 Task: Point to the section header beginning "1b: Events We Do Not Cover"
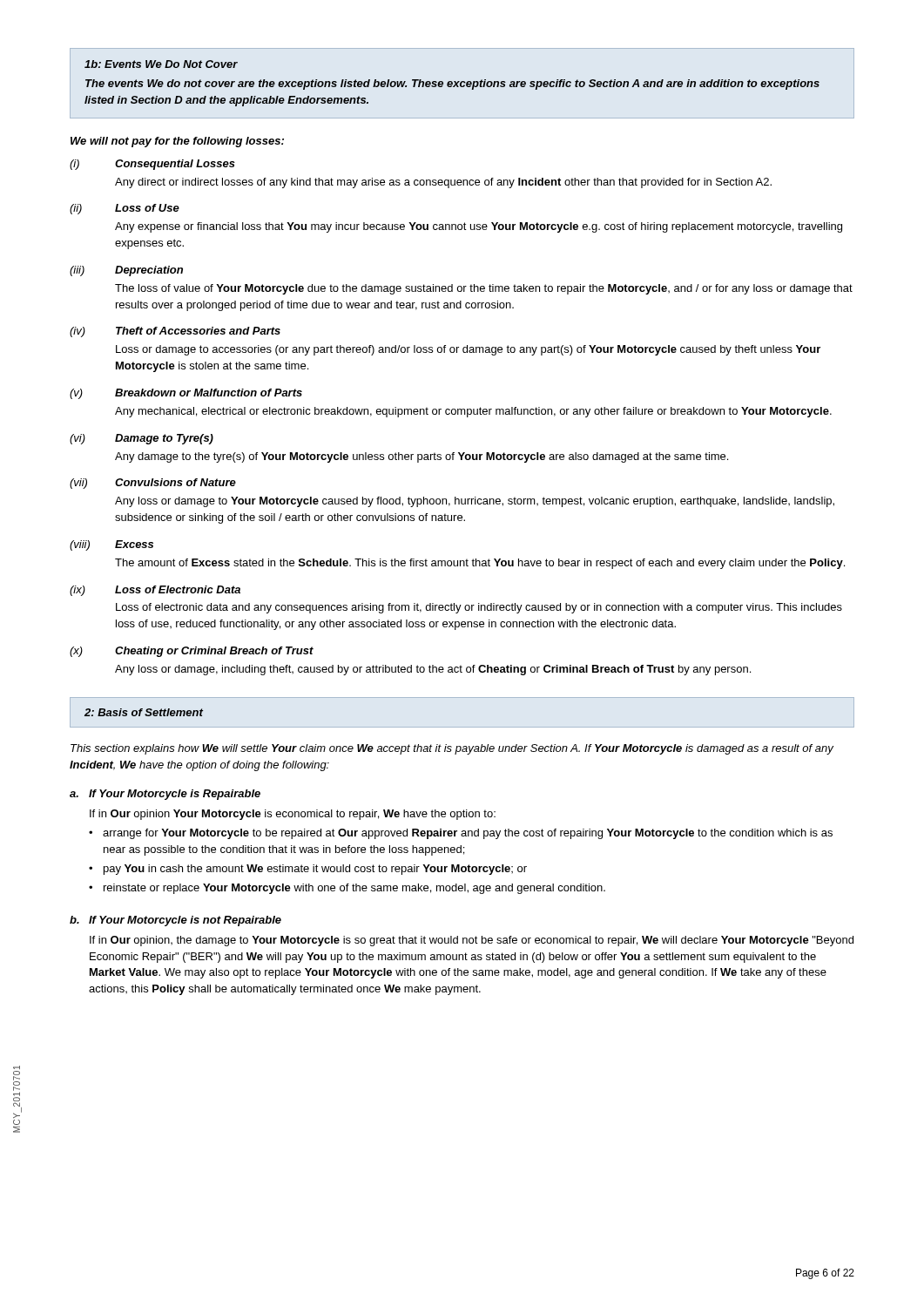coord(462,83)
